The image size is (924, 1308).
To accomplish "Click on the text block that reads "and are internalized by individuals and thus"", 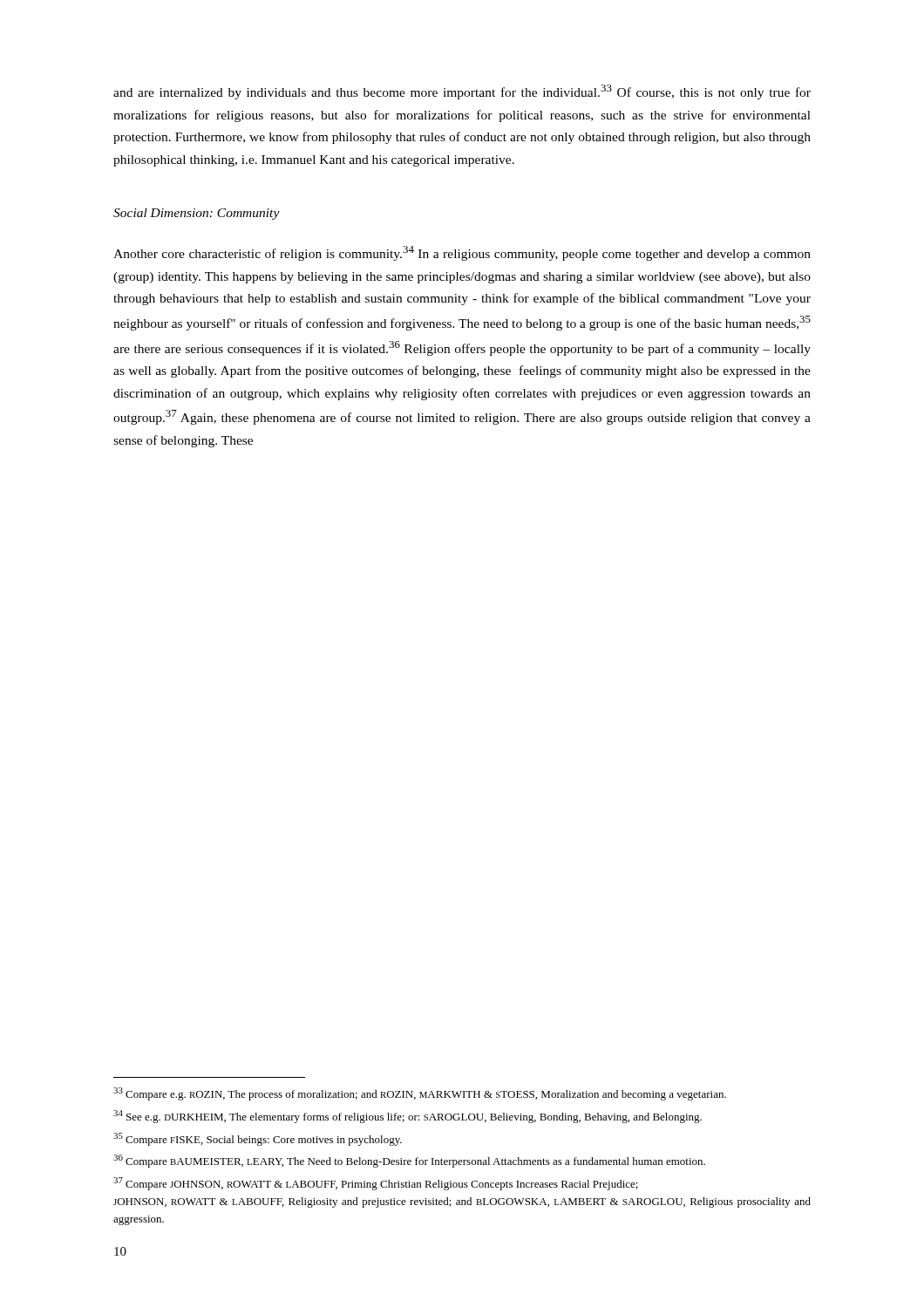I will (462, 124).
